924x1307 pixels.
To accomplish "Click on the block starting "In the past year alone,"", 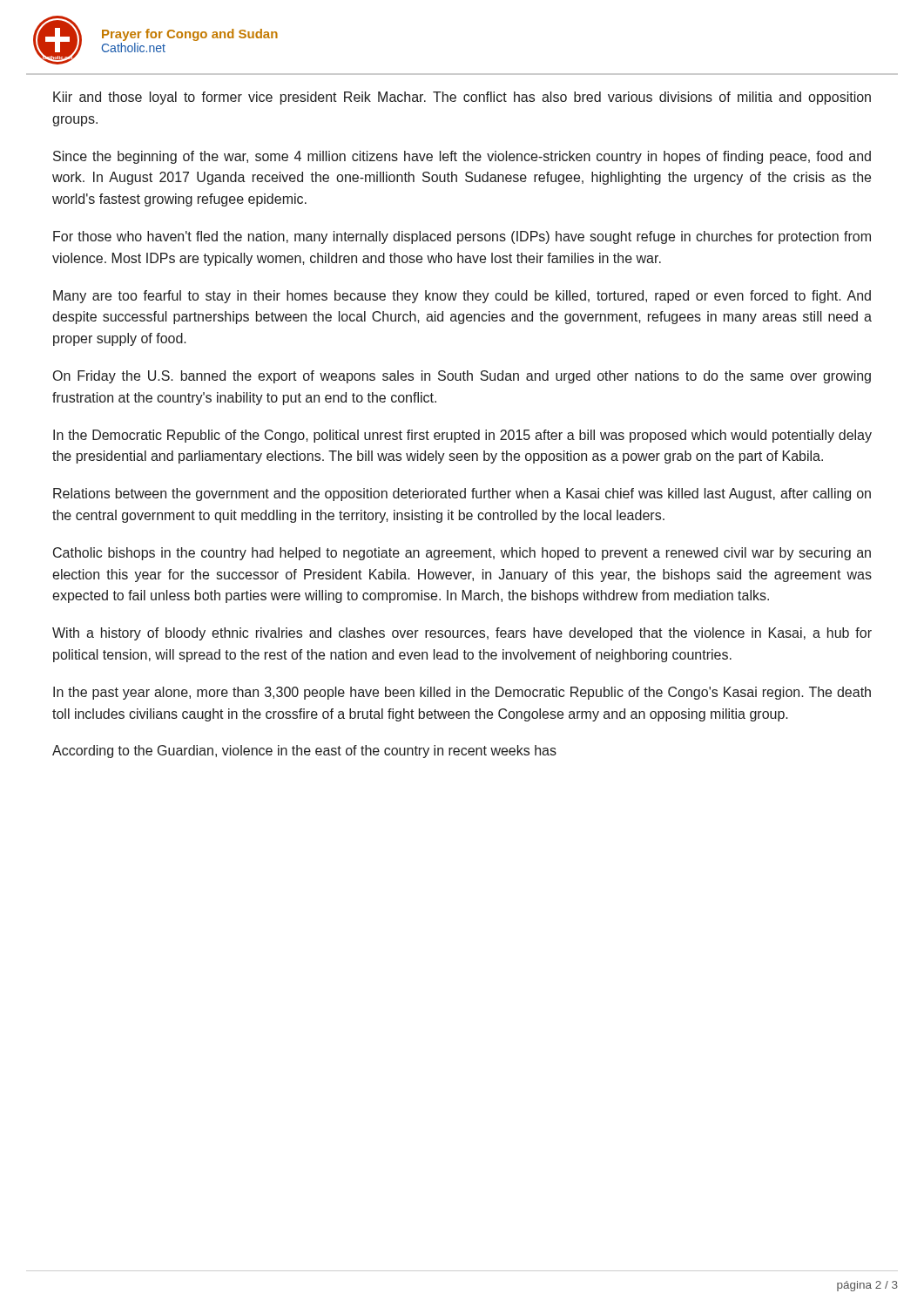I will click(x=462, y=703).
